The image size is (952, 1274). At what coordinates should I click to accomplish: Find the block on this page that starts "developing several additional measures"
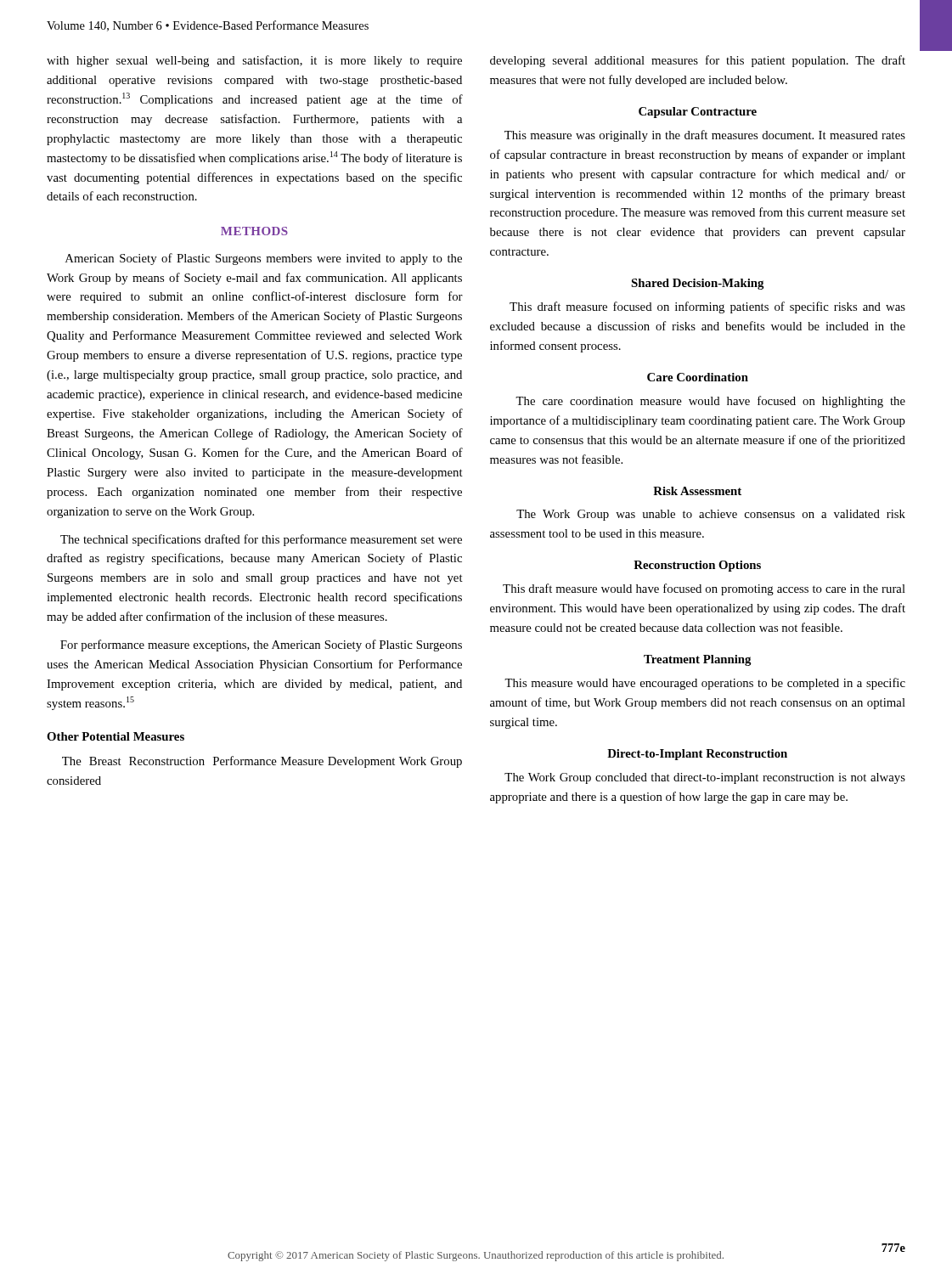(x=697, y=70)
